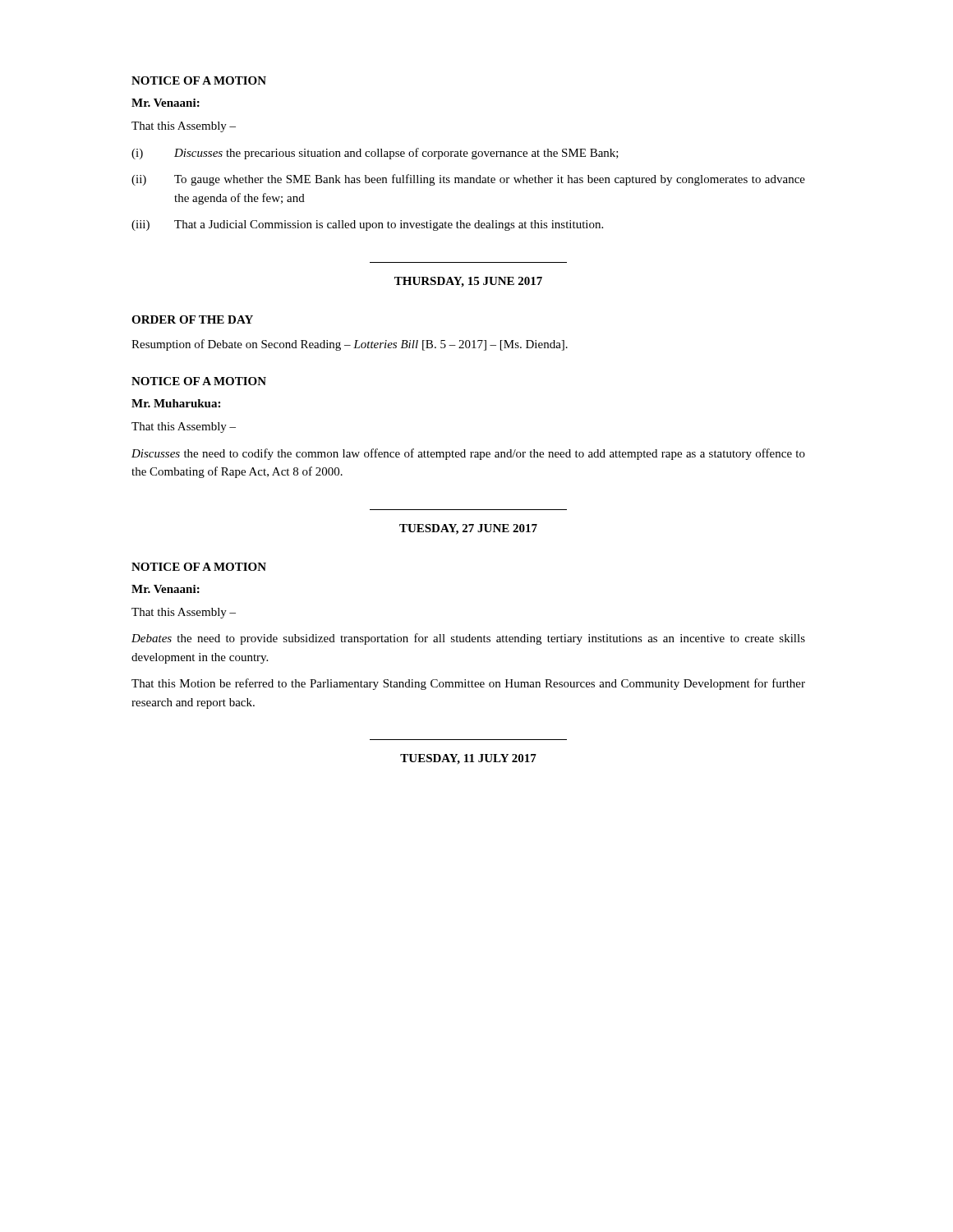Find the block on this page that starts "Resumption of Debate on Second Reading"

coord(350,344)
